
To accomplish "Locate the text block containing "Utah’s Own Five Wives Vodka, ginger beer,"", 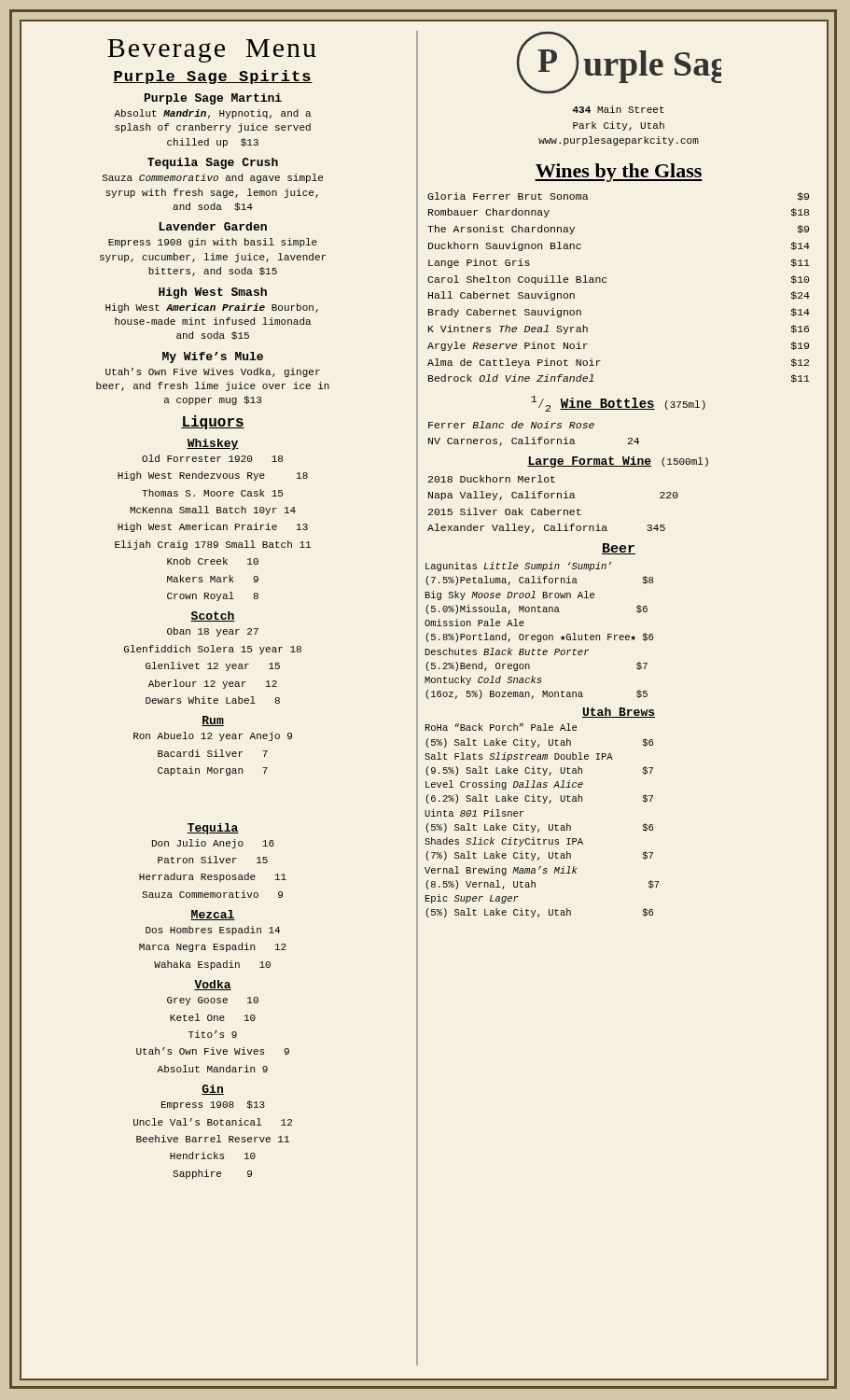I will pos(213,386).
